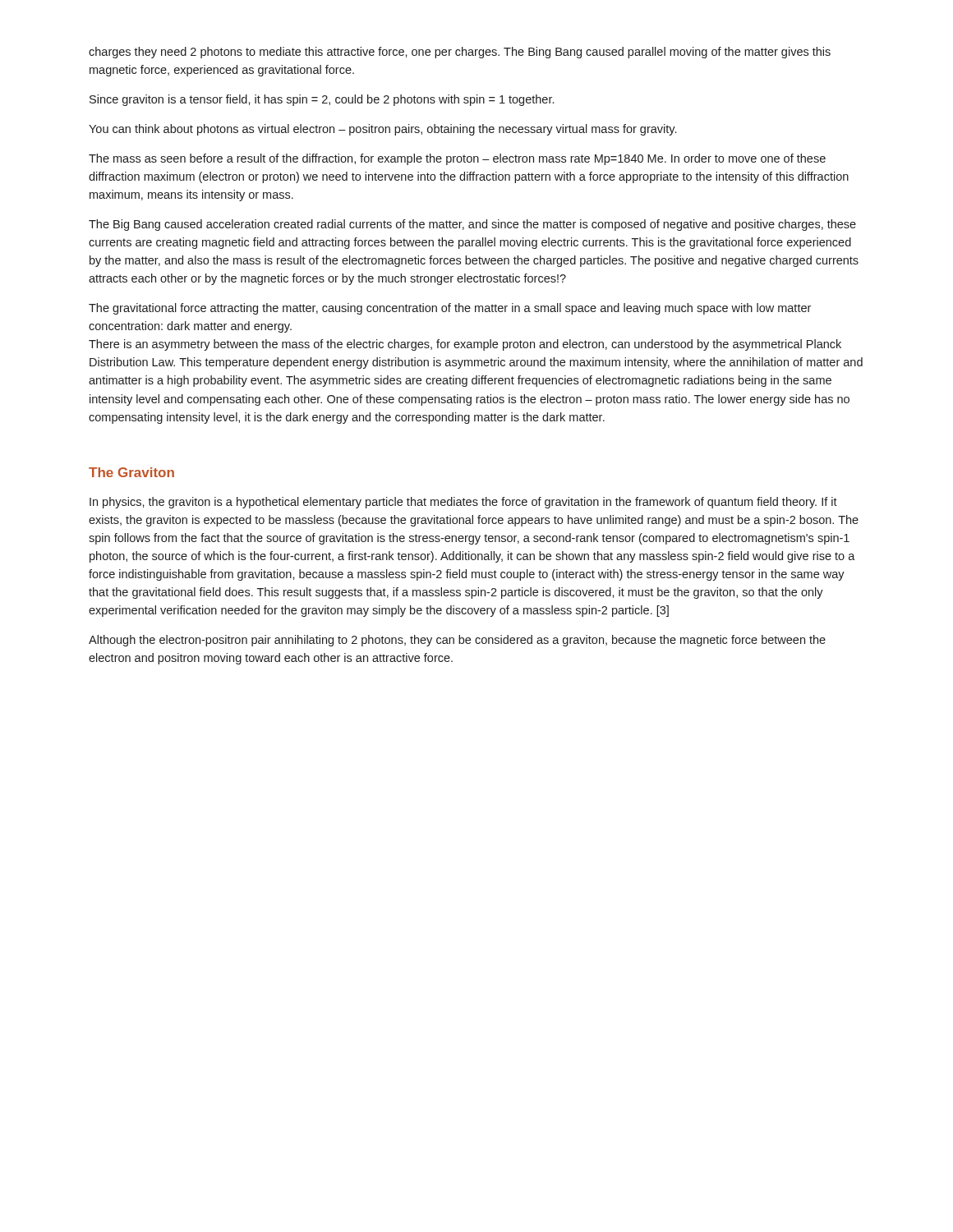Locate the block starting "The gravitational force attracting"

click(476, 363)
